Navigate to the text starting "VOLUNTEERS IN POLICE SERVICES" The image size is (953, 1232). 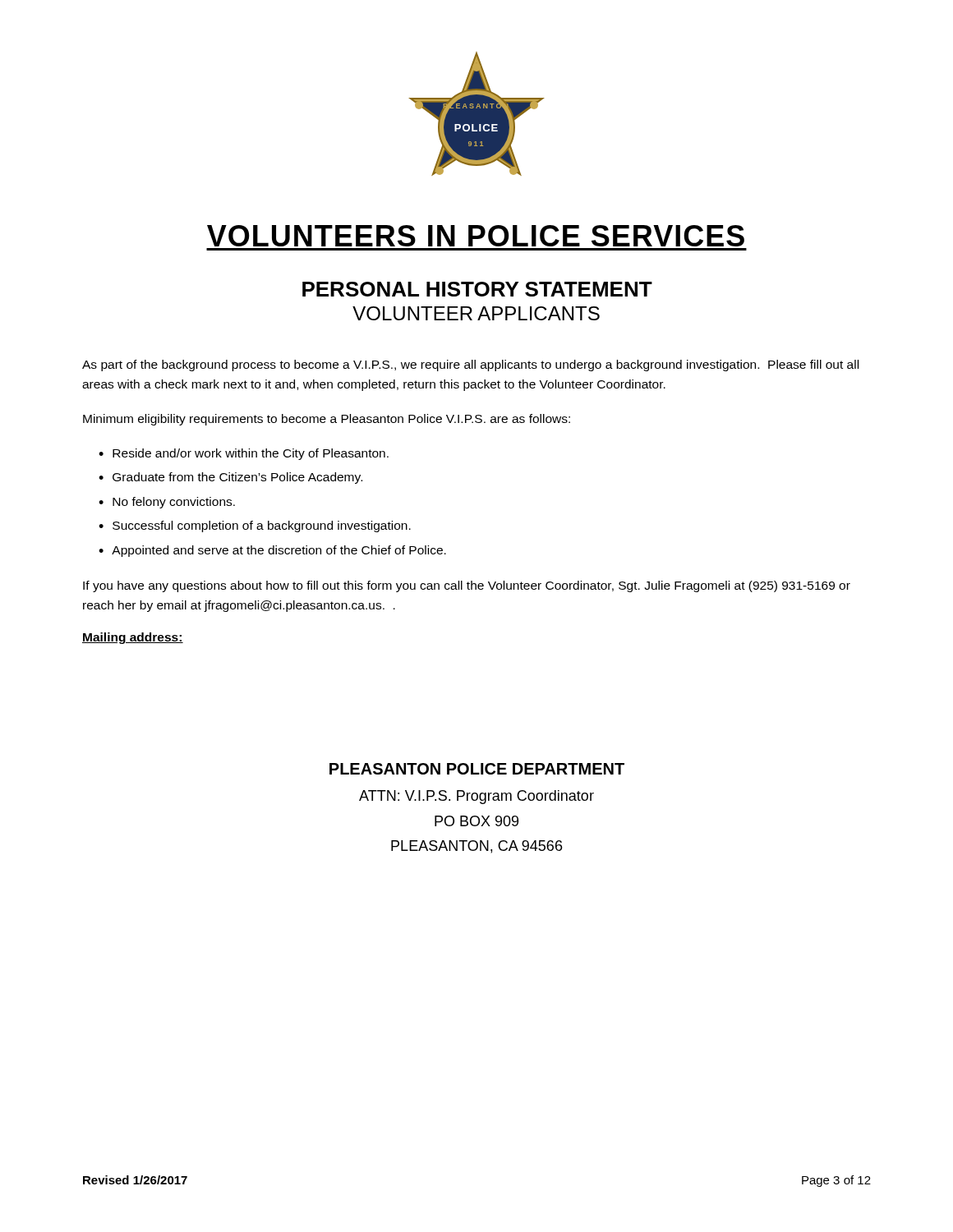[476, 236]
